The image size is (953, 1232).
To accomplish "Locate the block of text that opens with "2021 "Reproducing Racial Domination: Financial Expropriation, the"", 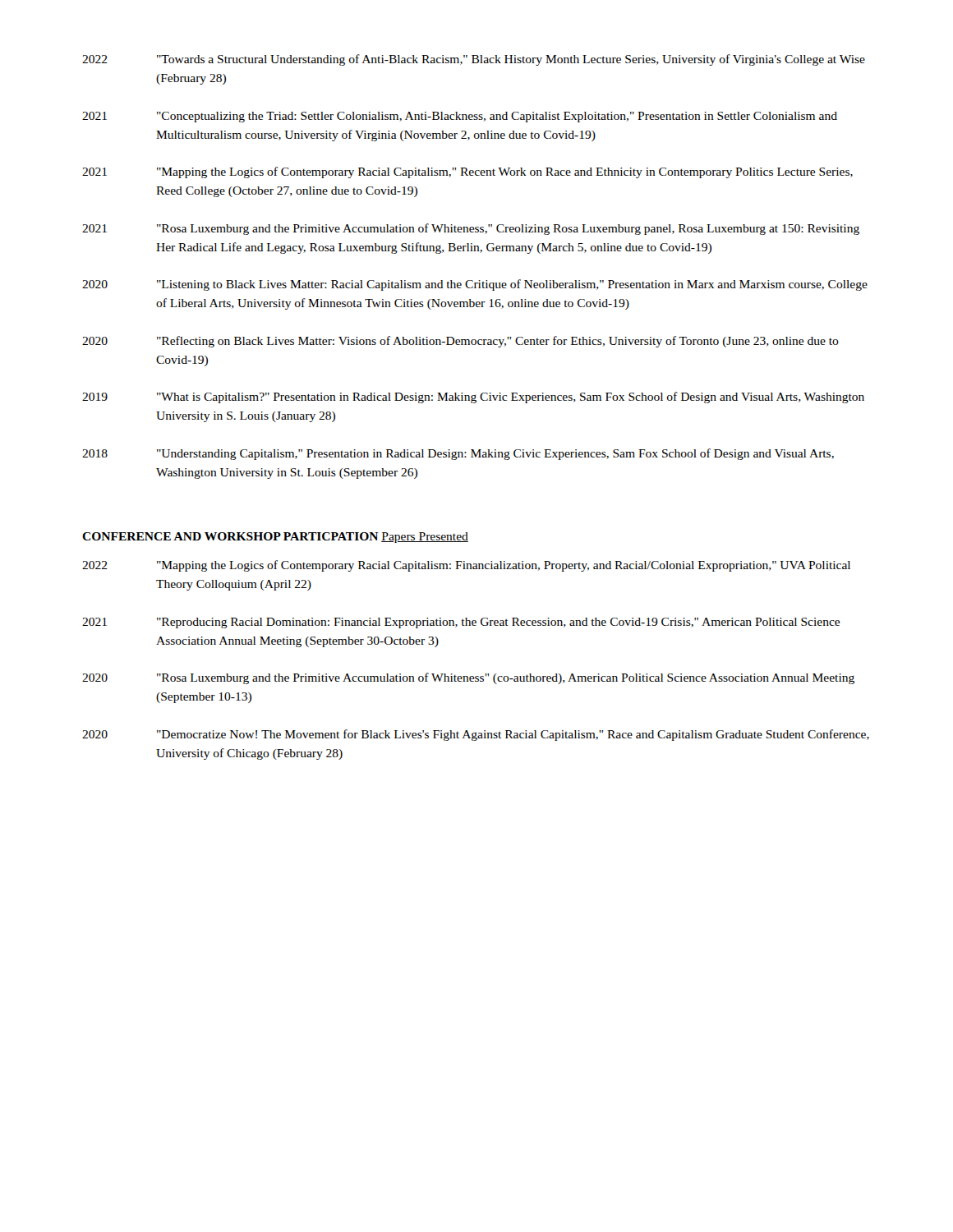I will coord(476,631).
